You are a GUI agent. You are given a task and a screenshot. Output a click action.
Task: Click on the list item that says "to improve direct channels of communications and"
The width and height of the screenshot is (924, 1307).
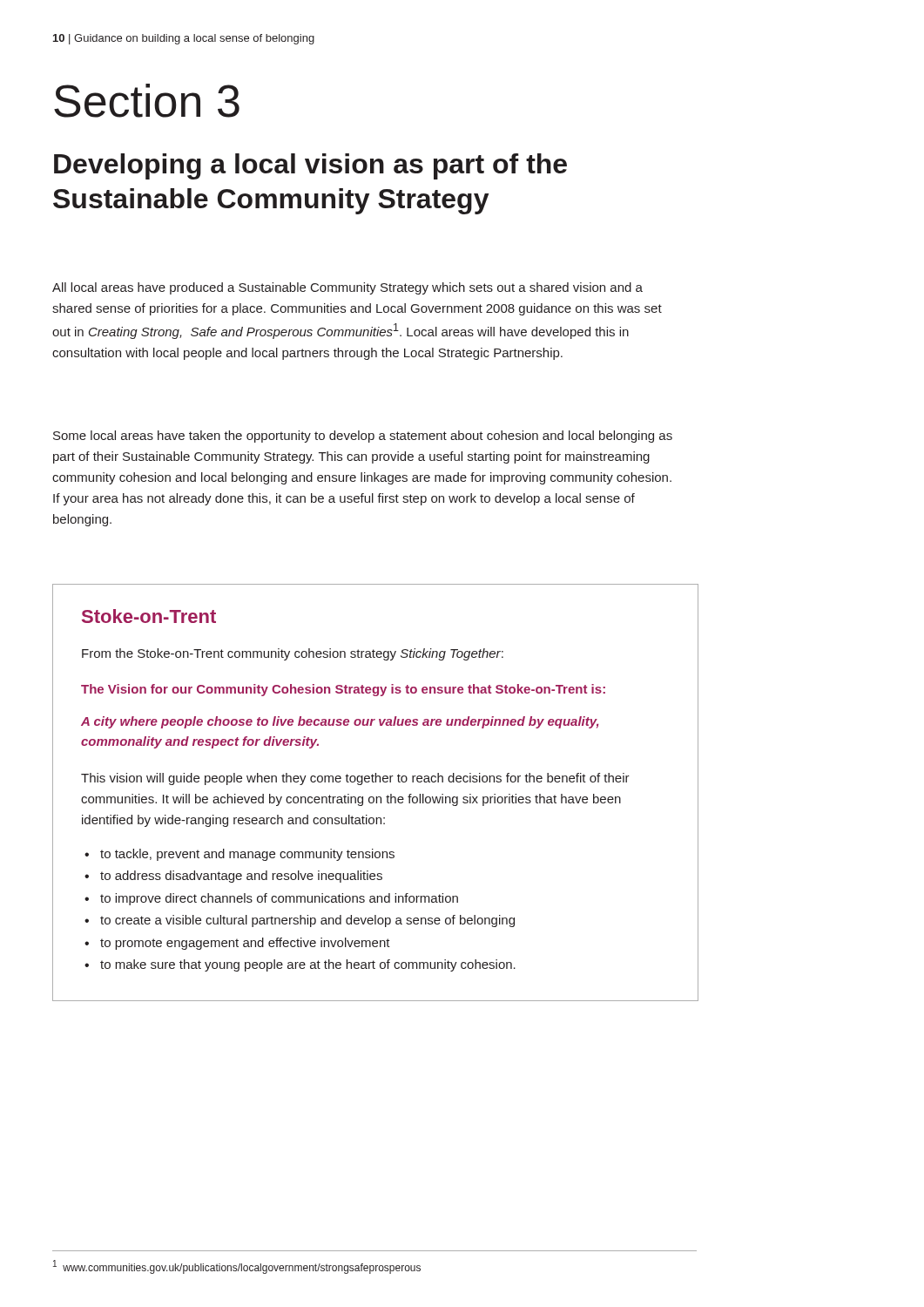pos(280,897)
